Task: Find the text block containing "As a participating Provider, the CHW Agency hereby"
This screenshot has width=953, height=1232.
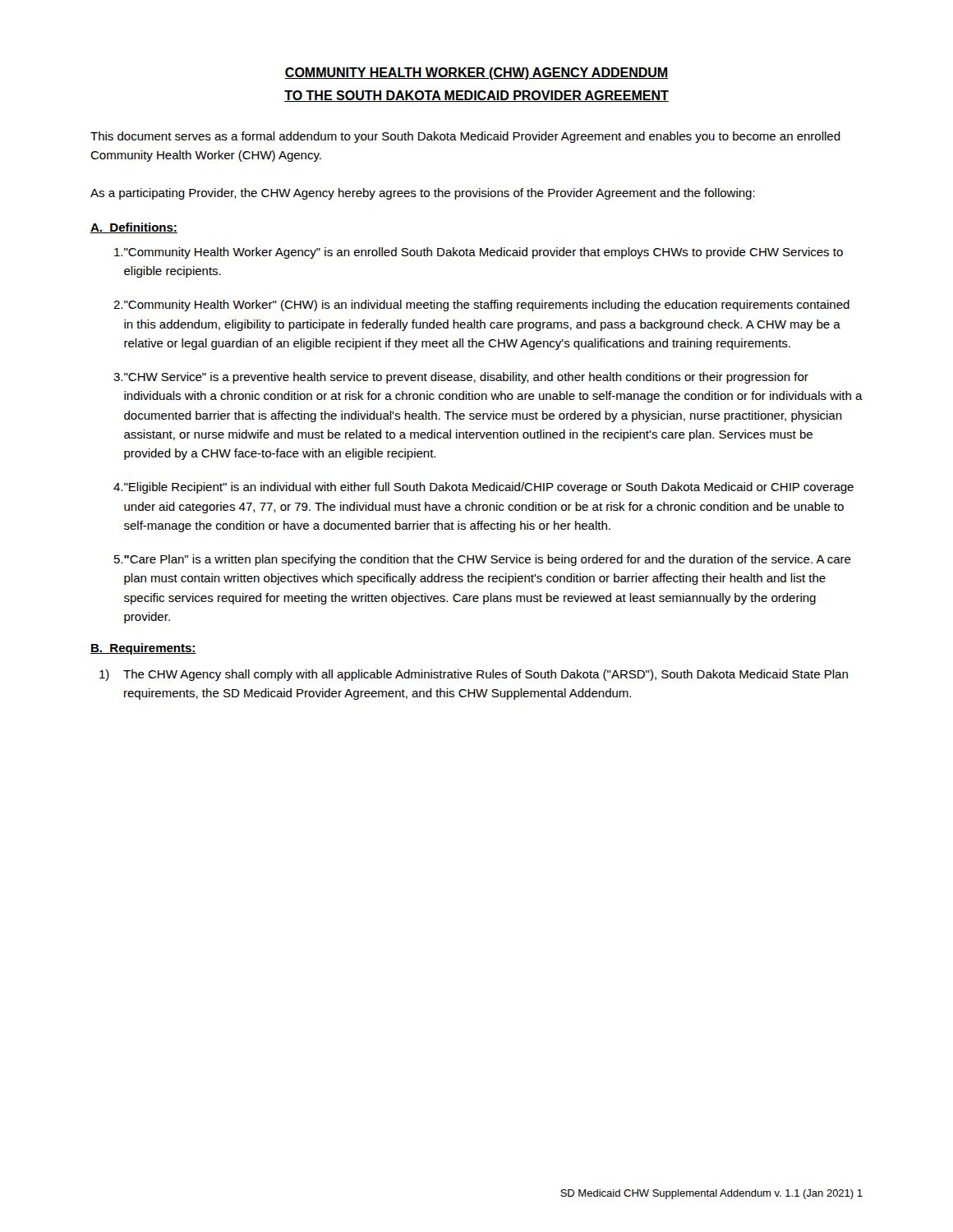Action: tap(423, 192)
